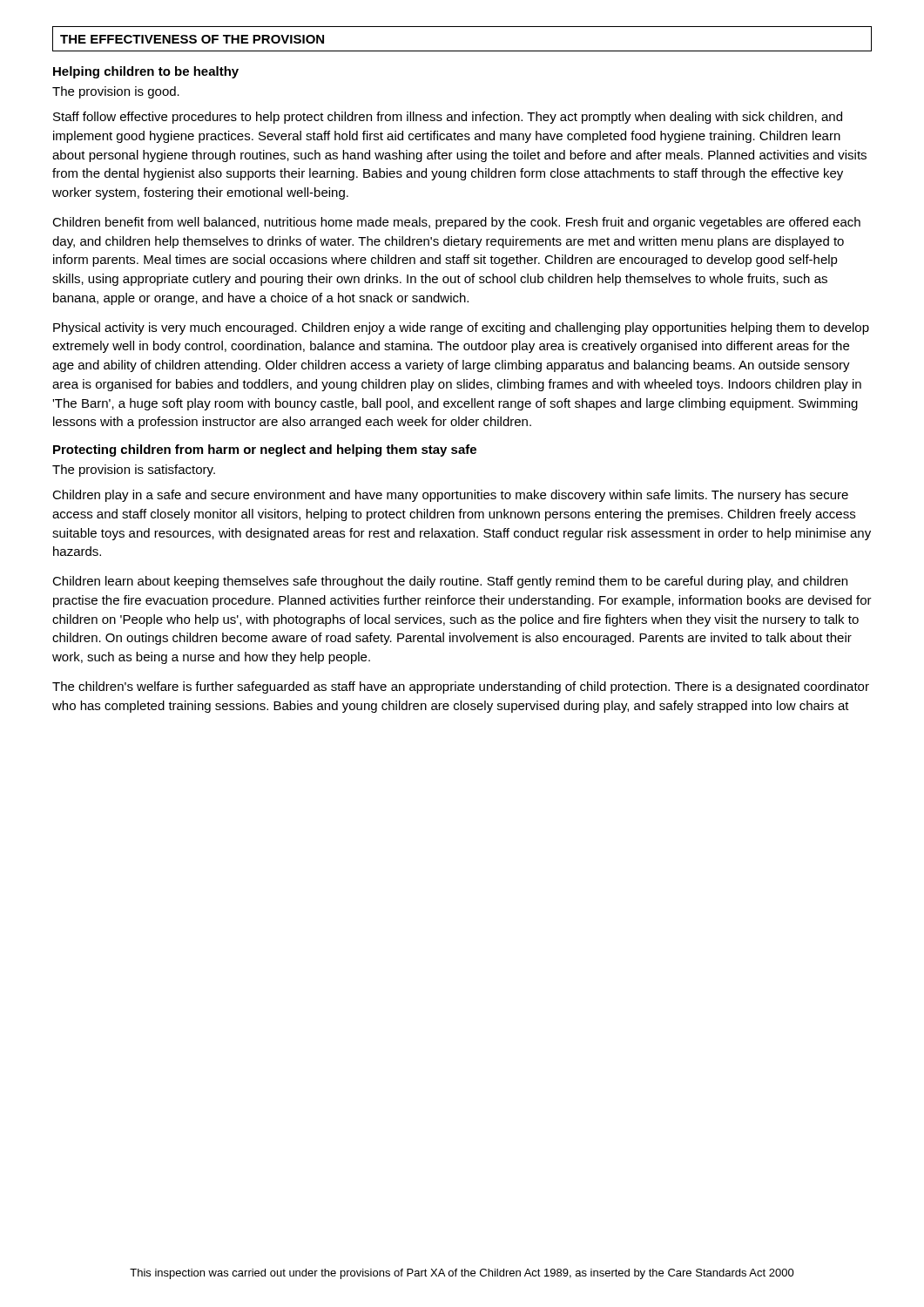Locate the region starting "Children play in a safe and secure environment"

tap(462, 523)
